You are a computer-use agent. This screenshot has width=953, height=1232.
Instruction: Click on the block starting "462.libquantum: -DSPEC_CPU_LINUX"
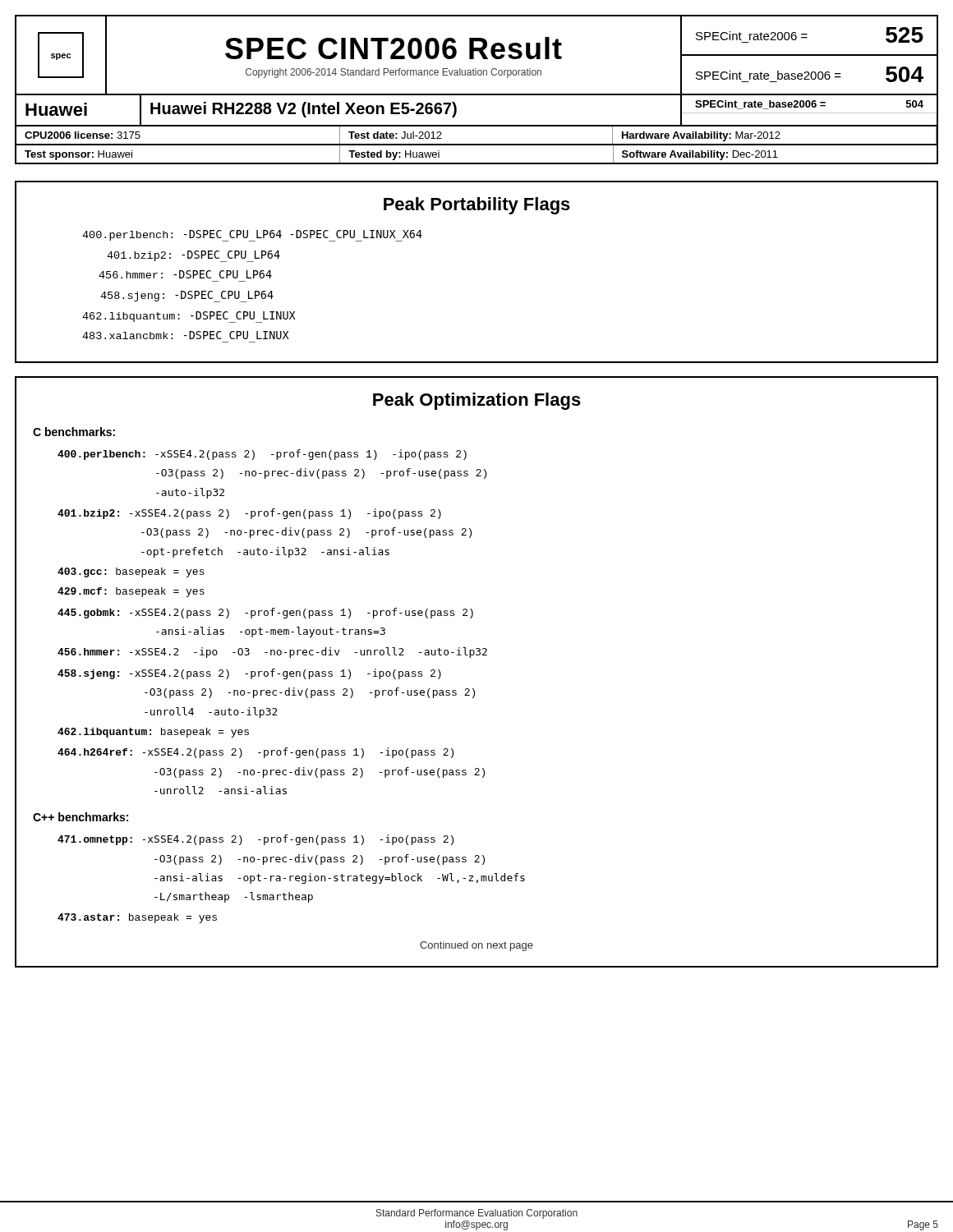[x=189, y=315]
